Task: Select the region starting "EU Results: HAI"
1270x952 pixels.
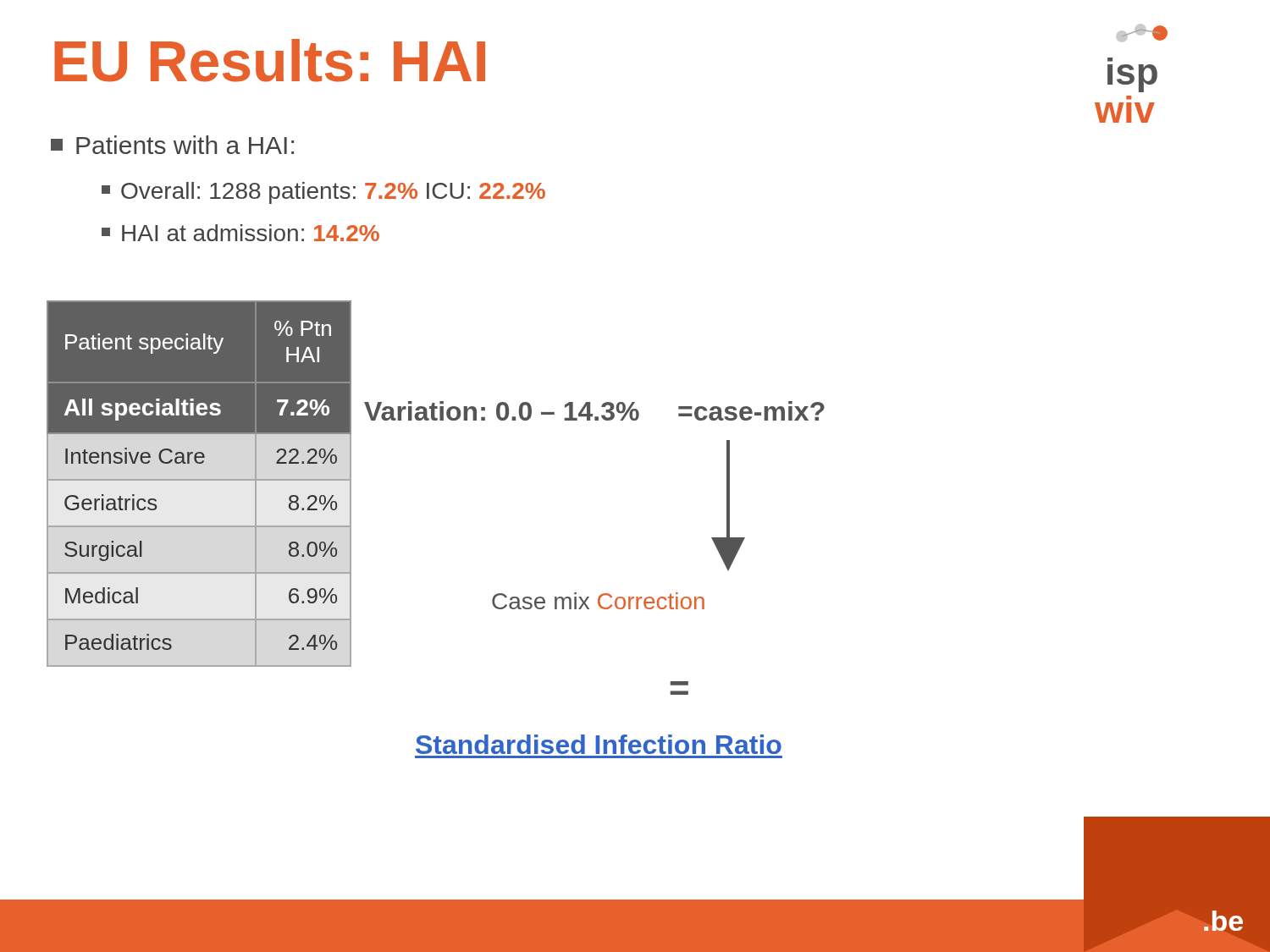Action: point(270,61)
